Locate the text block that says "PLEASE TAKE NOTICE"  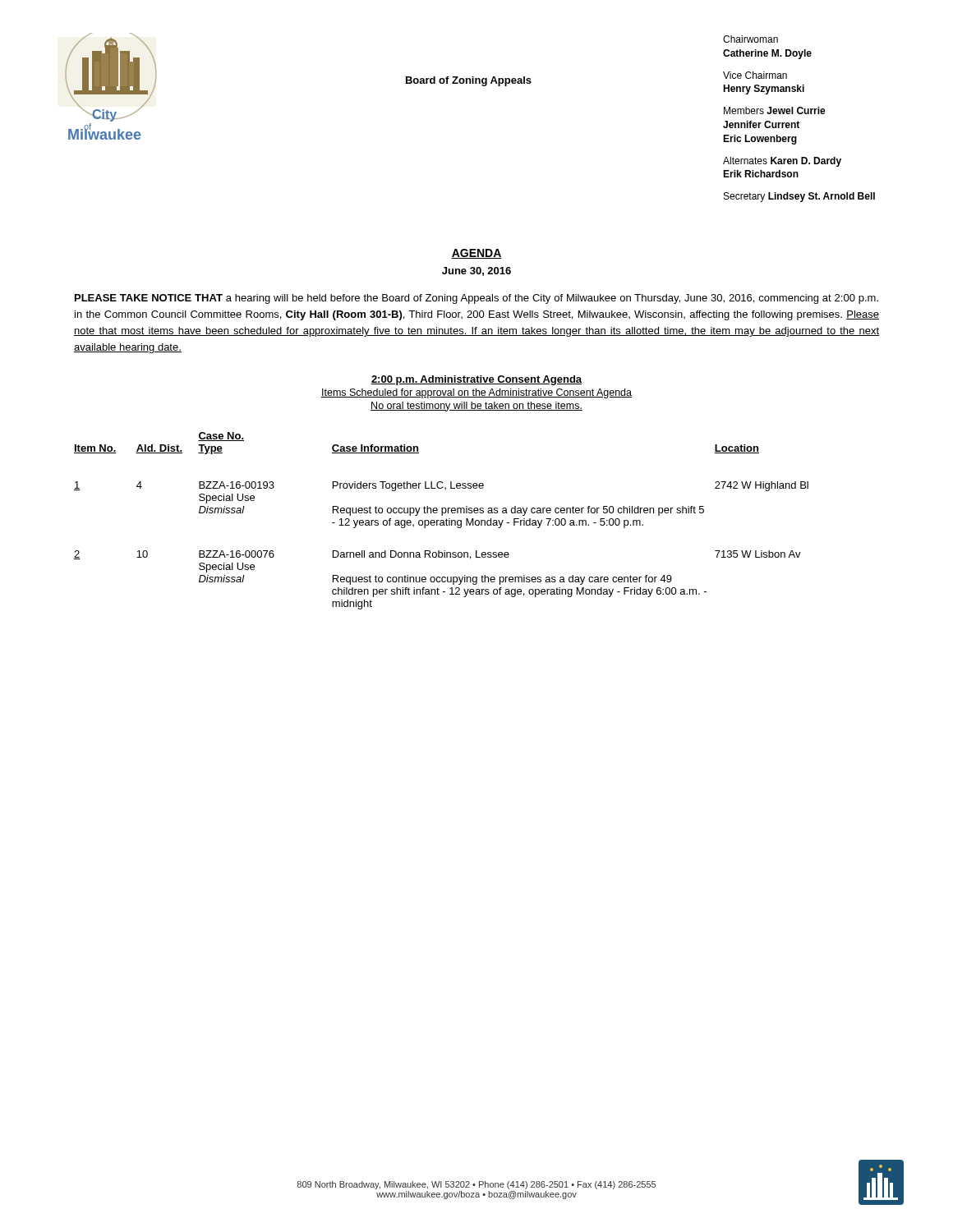pos(476,323)
